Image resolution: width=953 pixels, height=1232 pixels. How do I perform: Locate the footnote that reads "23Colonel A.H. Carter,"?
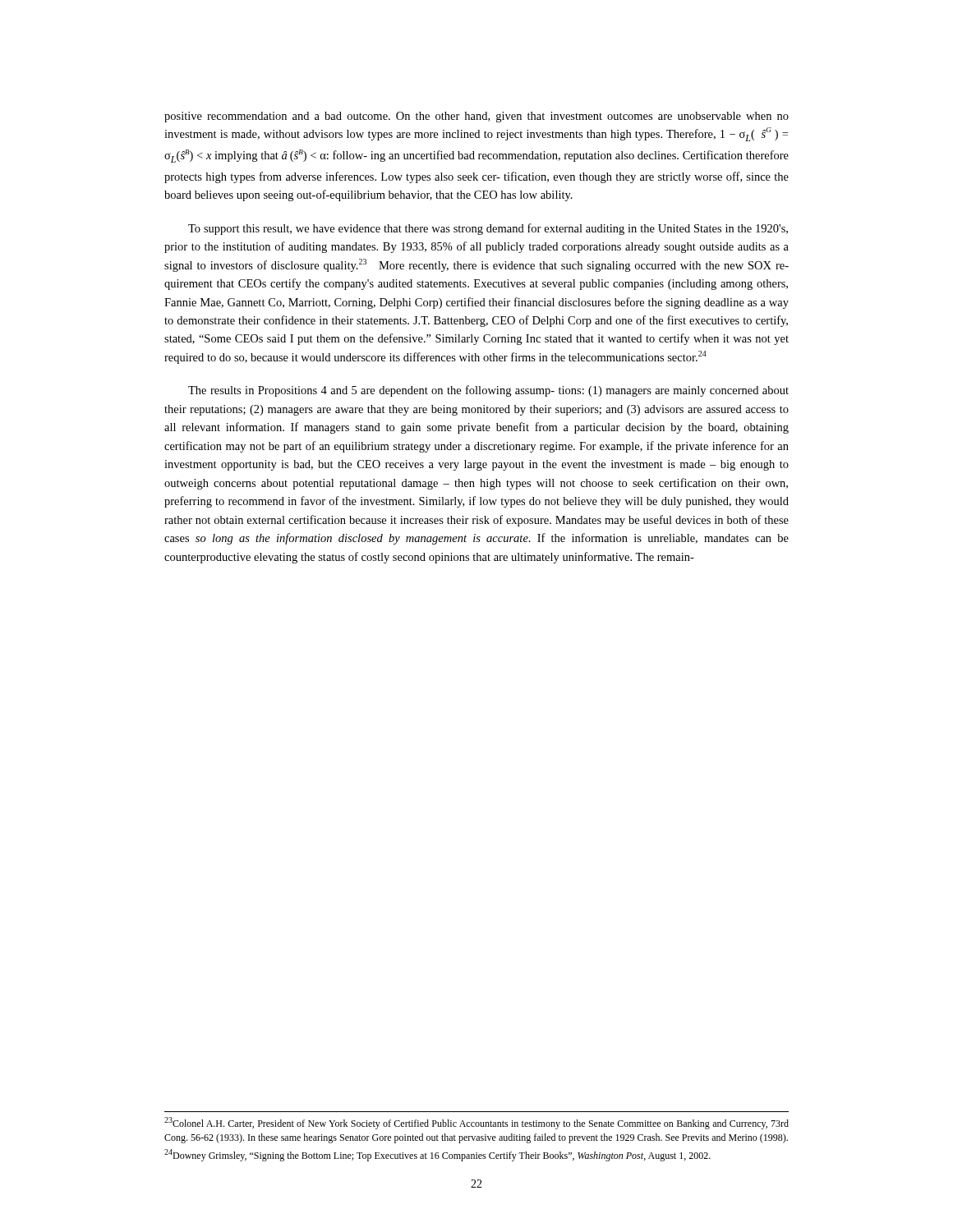(x=476, y=1131)
